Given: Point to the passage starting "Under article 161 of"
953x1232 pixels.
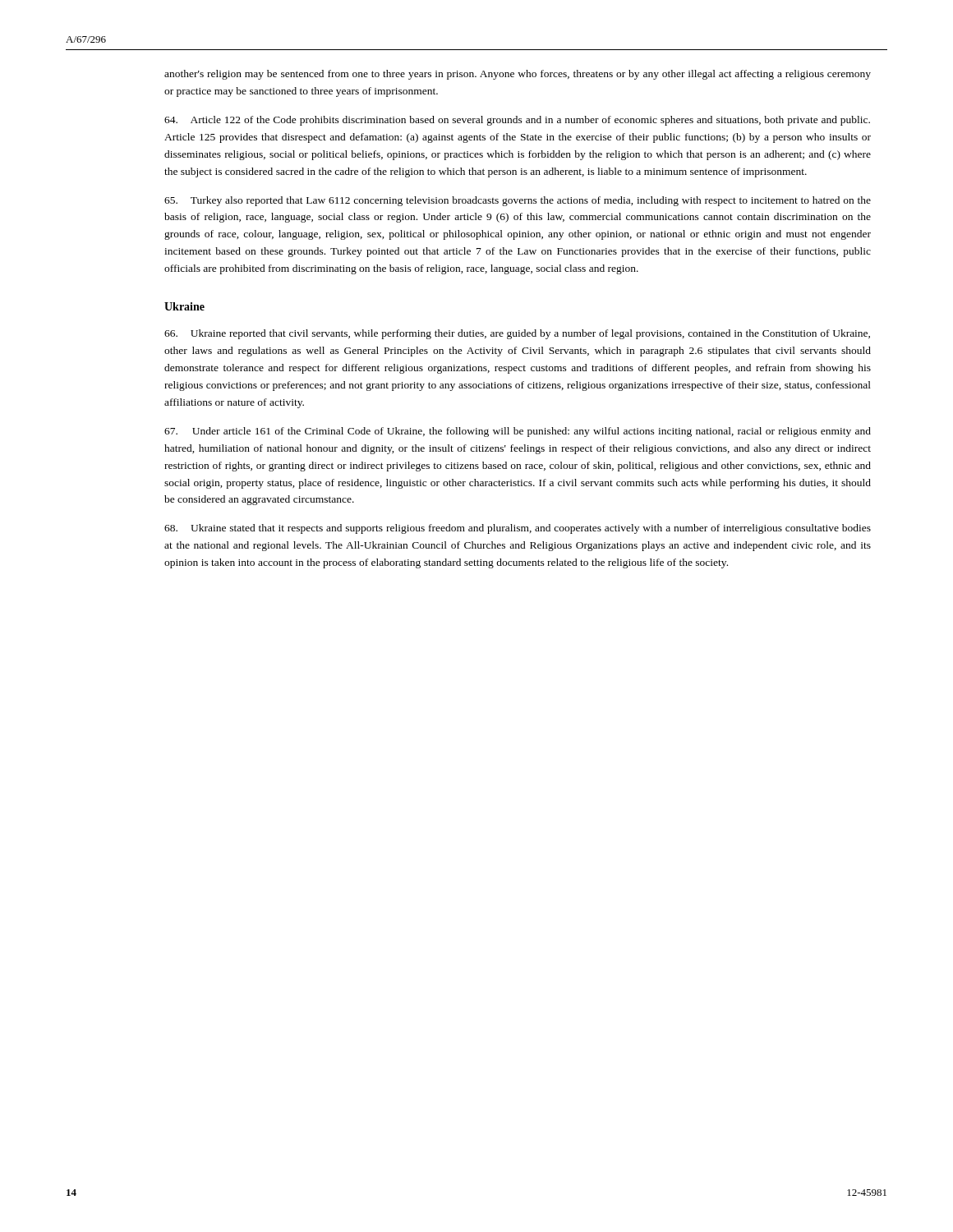Looking at the screenshot, I should pyautogui.click(x=518, y=465).
